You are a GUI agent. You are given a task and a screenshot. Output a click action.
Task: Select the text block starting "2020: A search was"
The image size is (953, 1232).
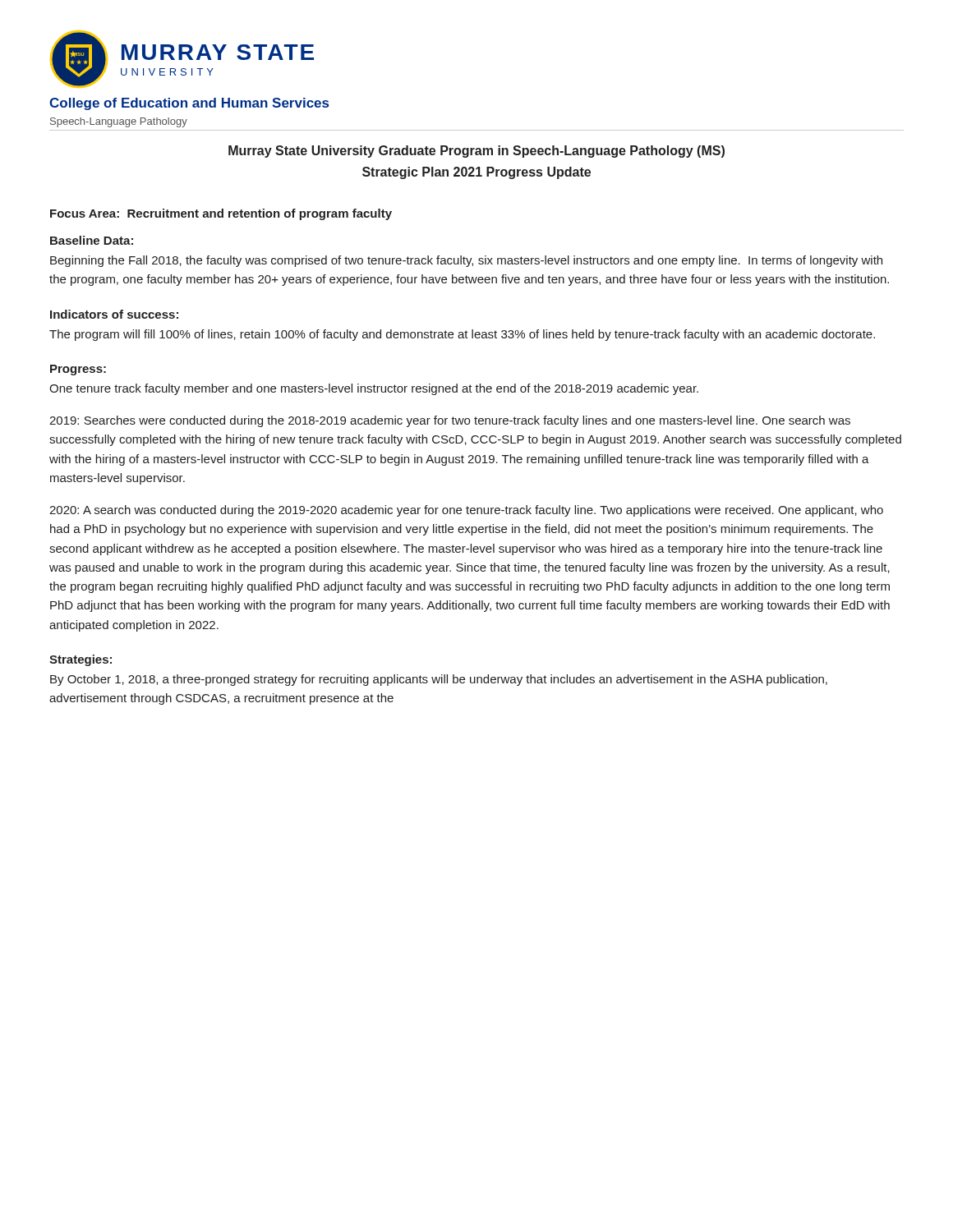[x=470, y=567]
